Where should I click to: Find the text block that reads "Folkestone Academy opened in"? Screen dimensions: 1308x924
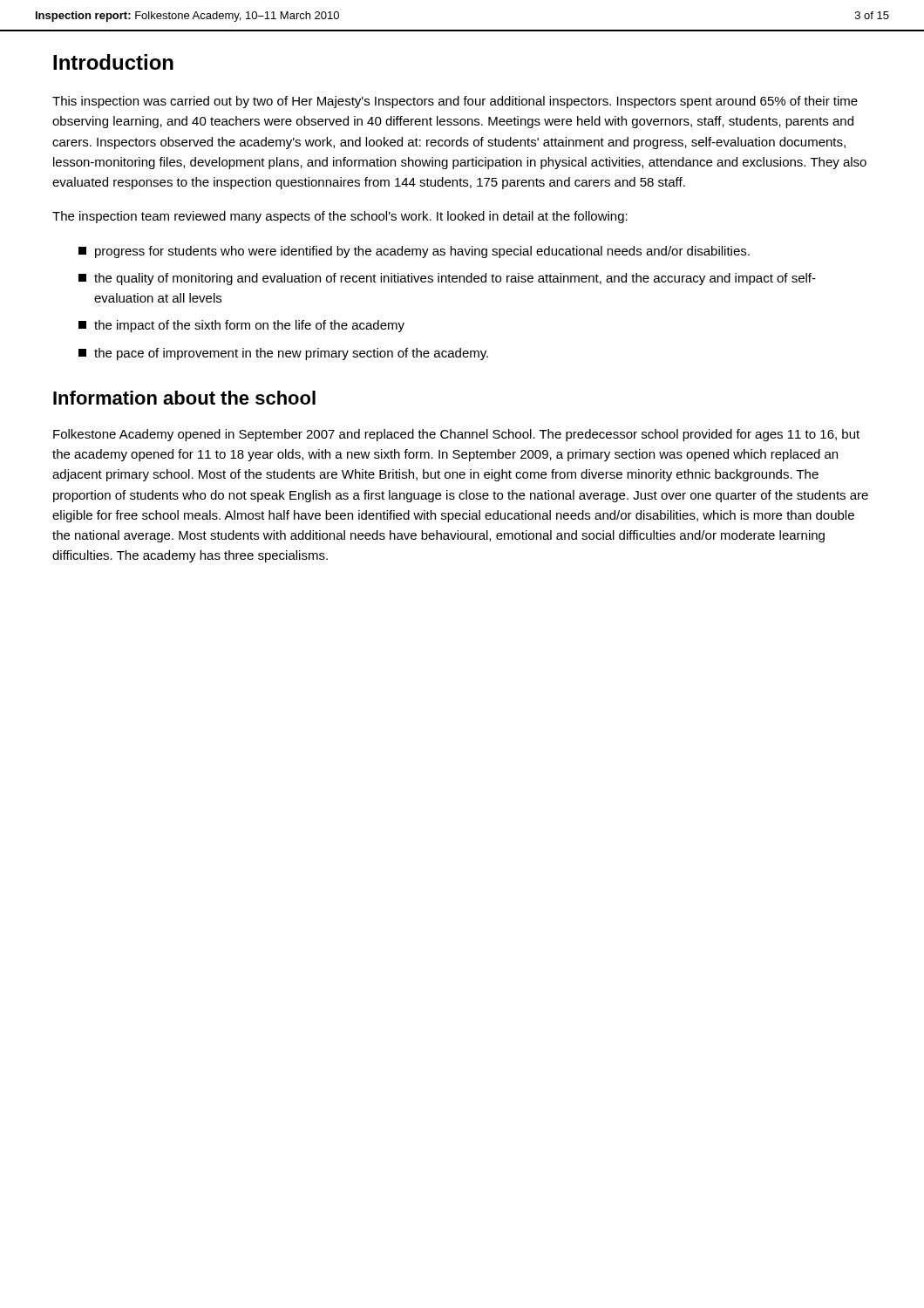click(460, 494)
